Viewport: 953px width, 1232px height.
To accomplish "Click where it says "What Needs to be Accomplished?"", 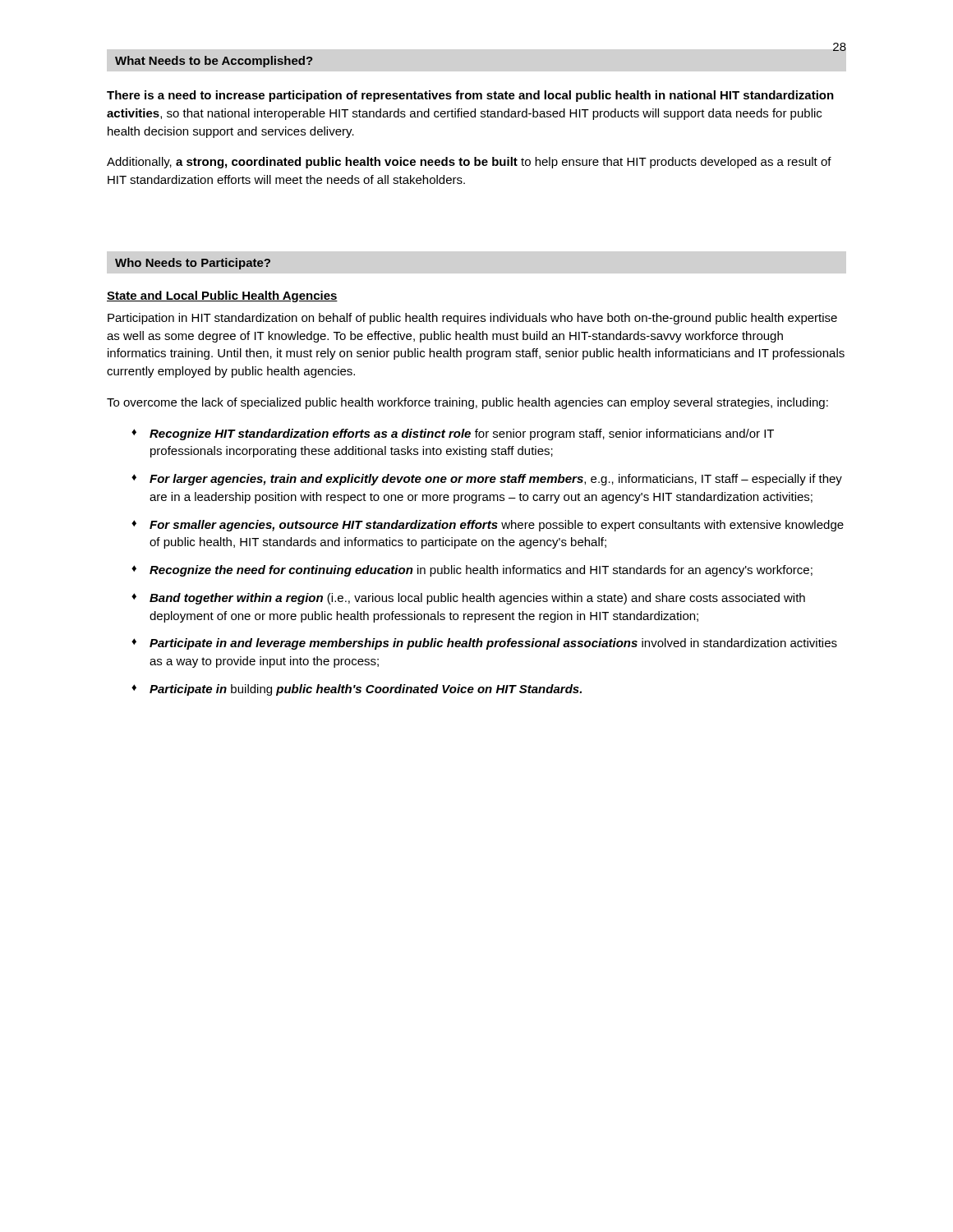I will pyautogui.click(x=214, y=60).
